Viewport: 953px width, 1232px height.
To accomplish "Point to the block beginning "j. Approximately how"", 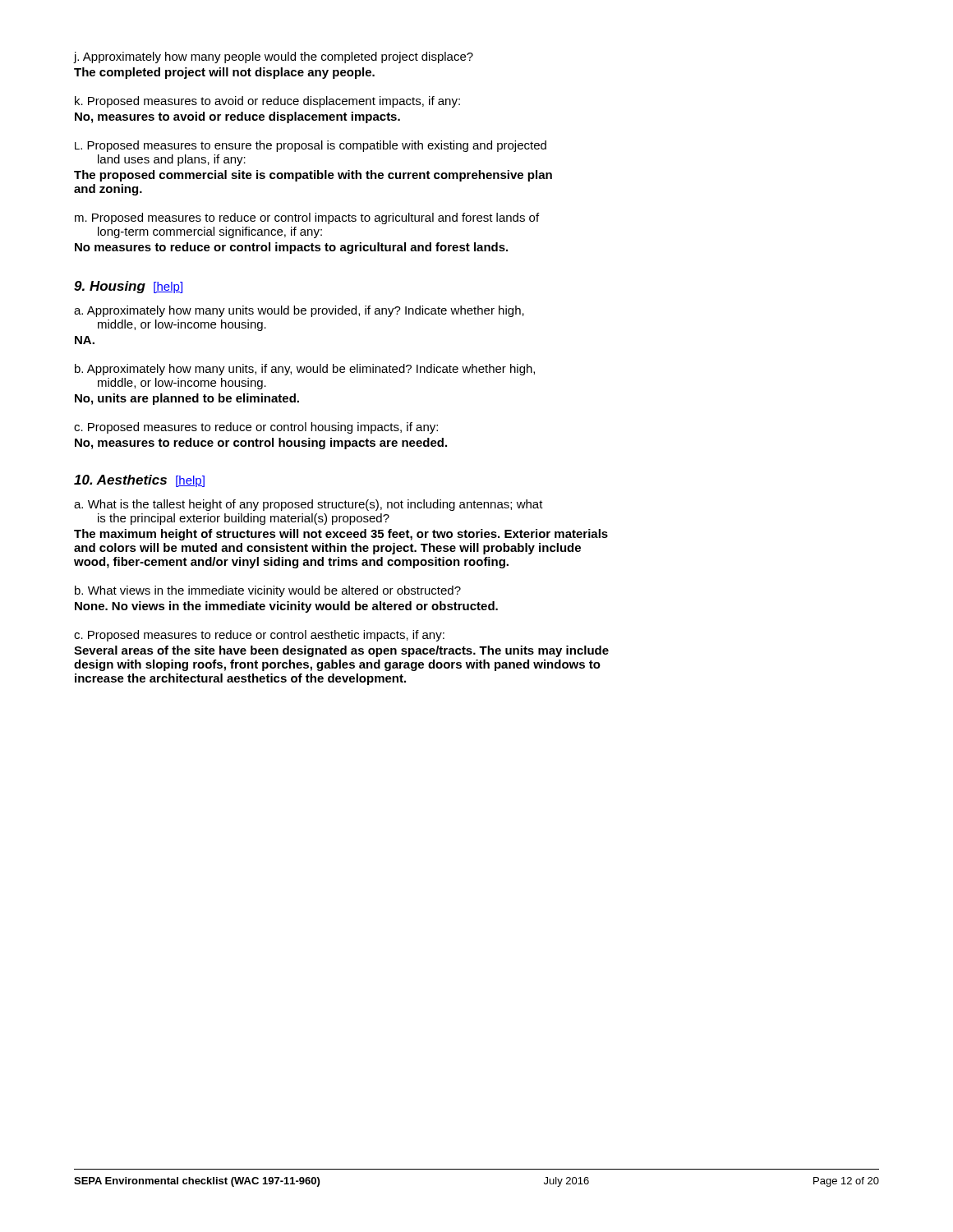I will click(476, 64).
